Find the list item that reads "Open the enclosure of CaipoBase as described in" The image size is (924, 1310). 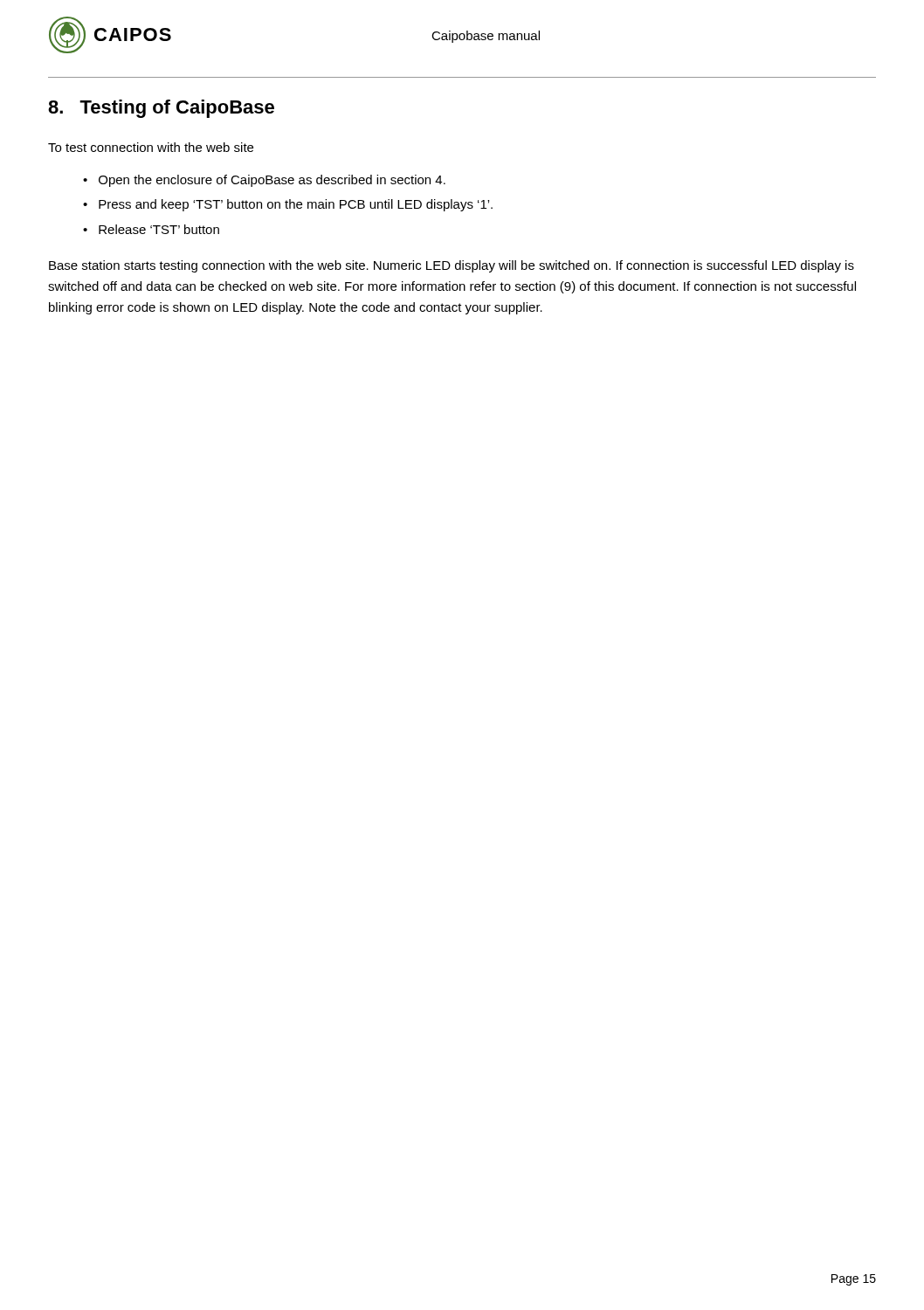(272, 179)
